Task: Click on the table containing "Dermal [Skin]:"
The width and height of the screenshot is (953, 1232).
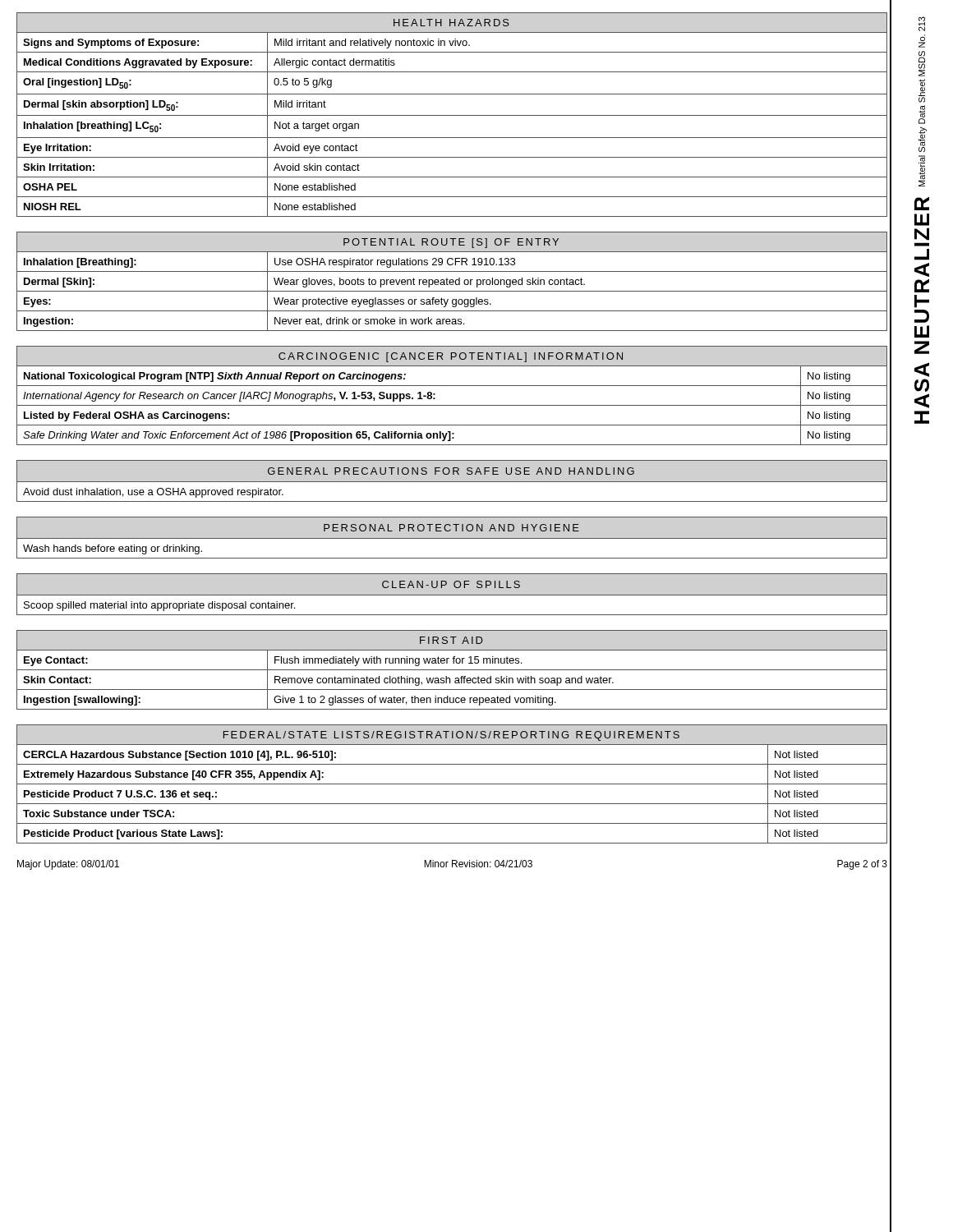Action: click(452, 281)
